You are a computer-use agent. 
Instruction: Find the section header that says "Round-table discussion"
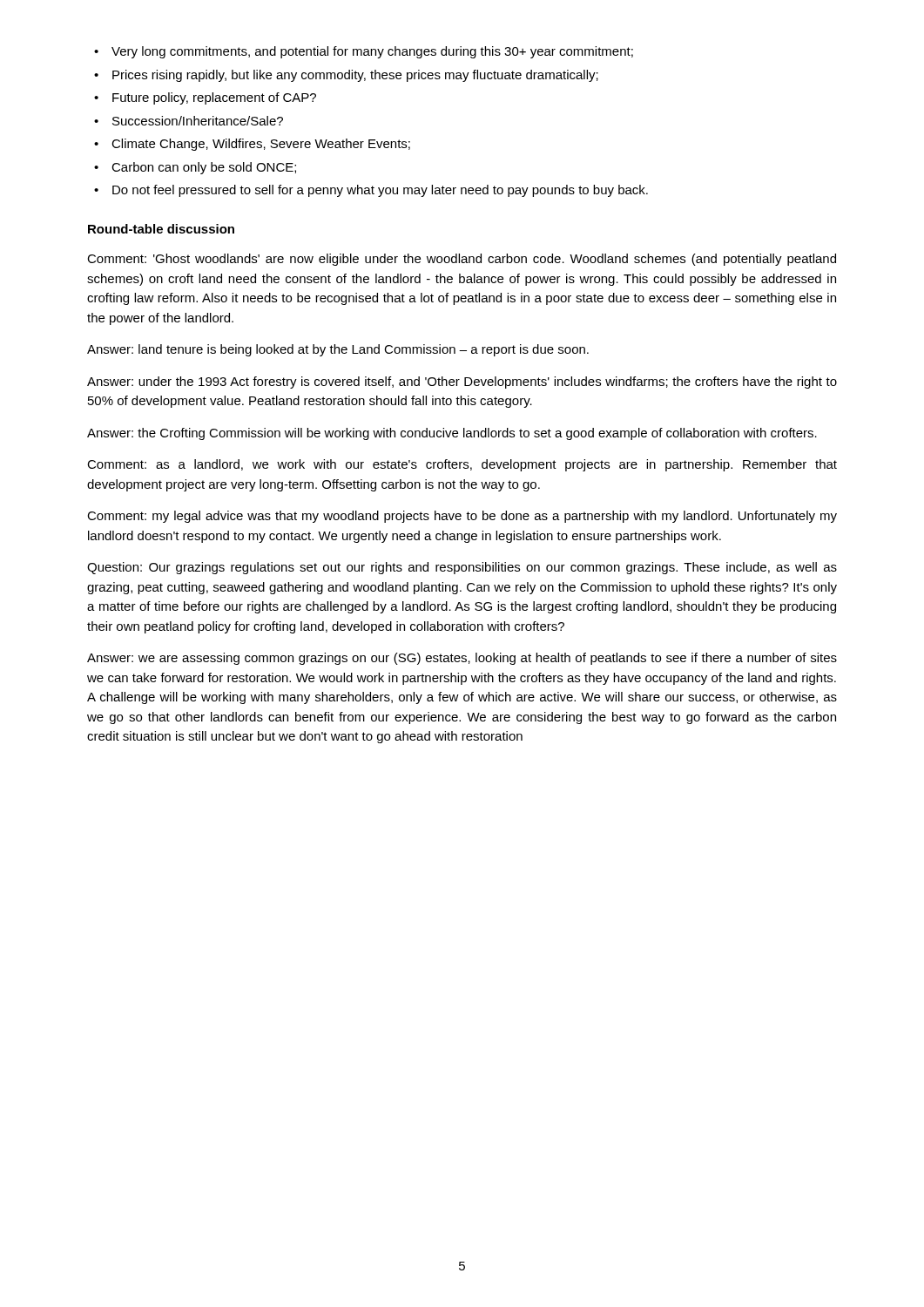click(161, 228)
